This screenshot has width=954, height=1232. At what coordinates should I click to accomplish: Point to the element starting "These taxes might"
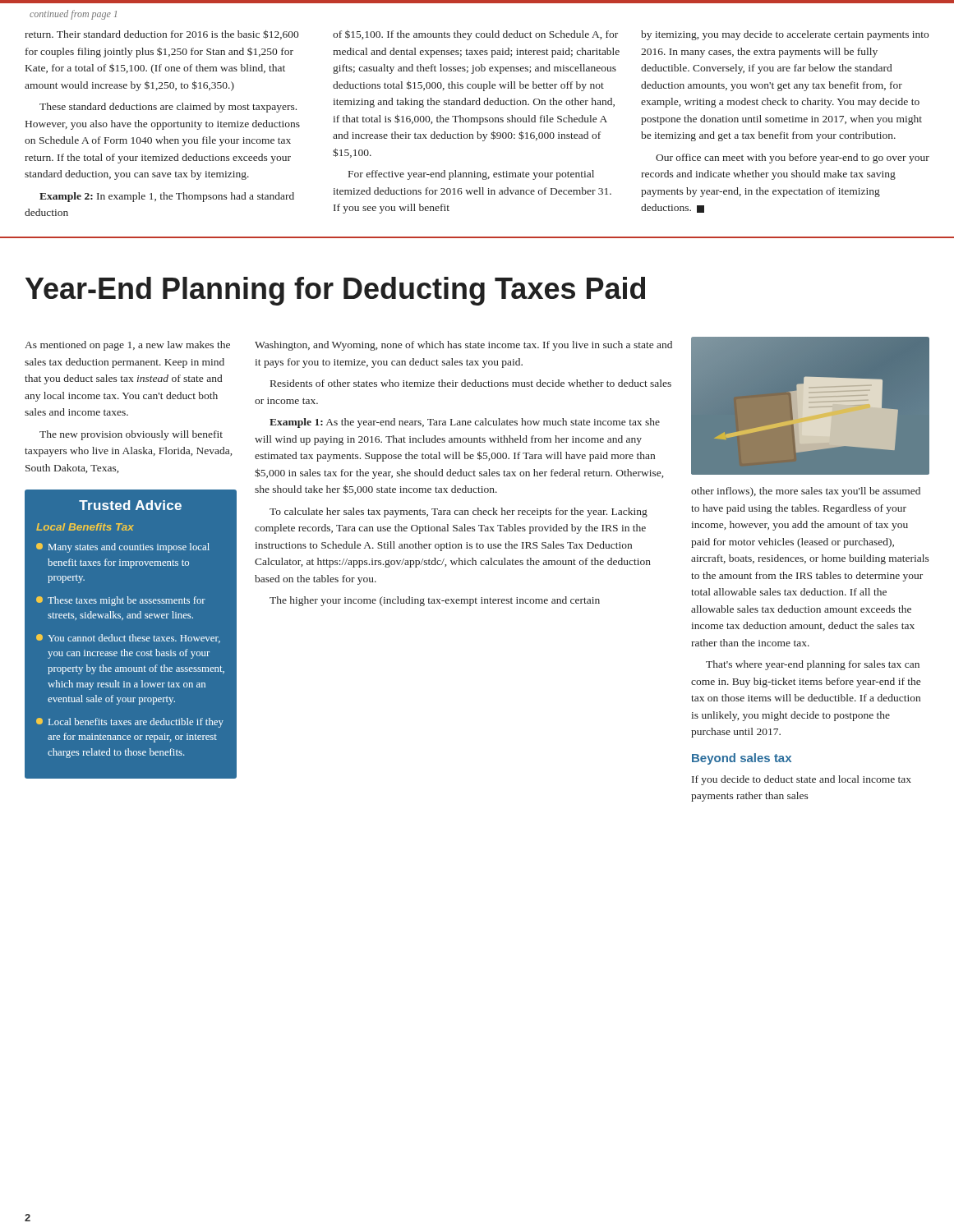tap(131, 608)
